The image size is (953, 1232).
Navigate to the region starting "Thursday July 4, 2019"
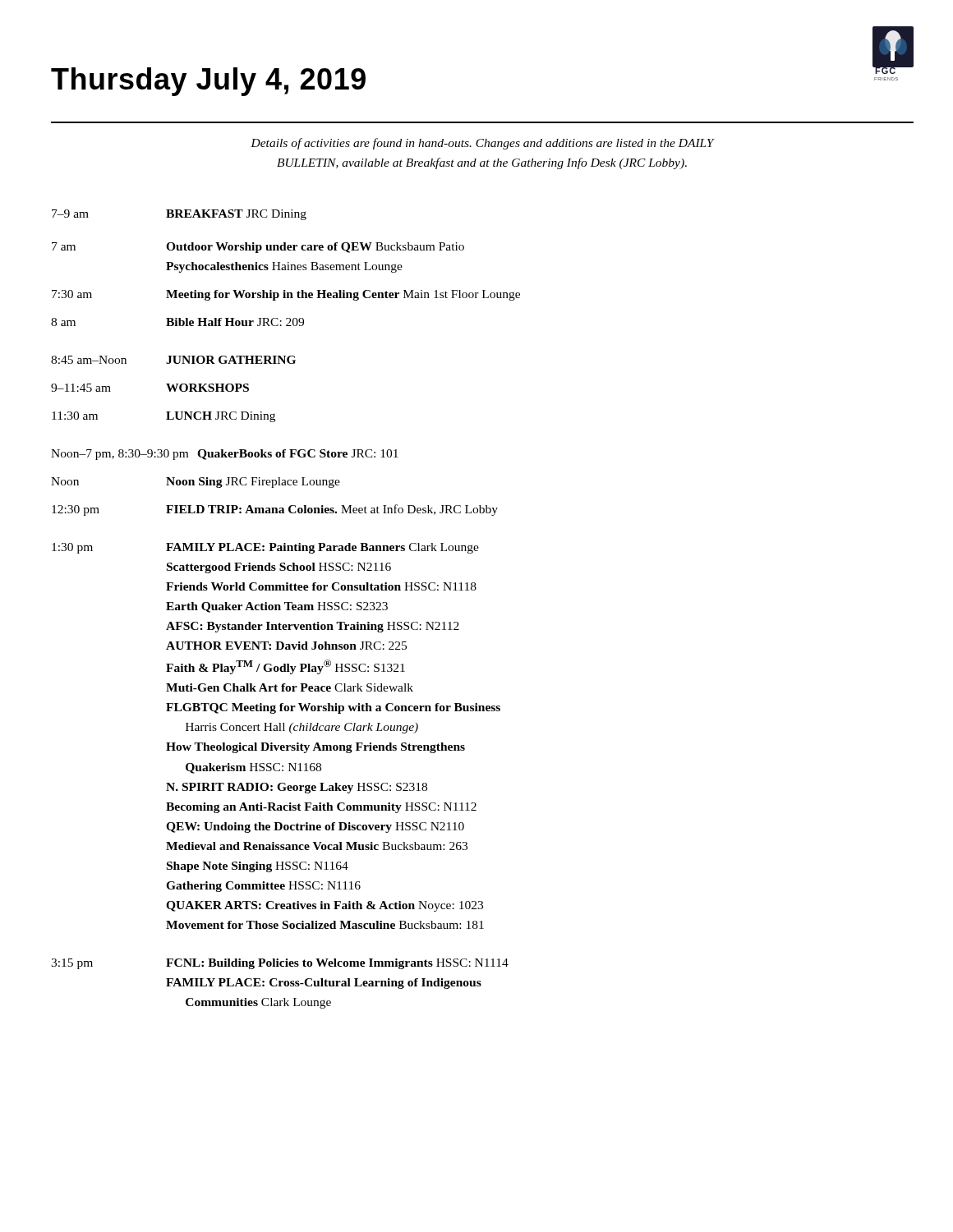pos(209,80)
